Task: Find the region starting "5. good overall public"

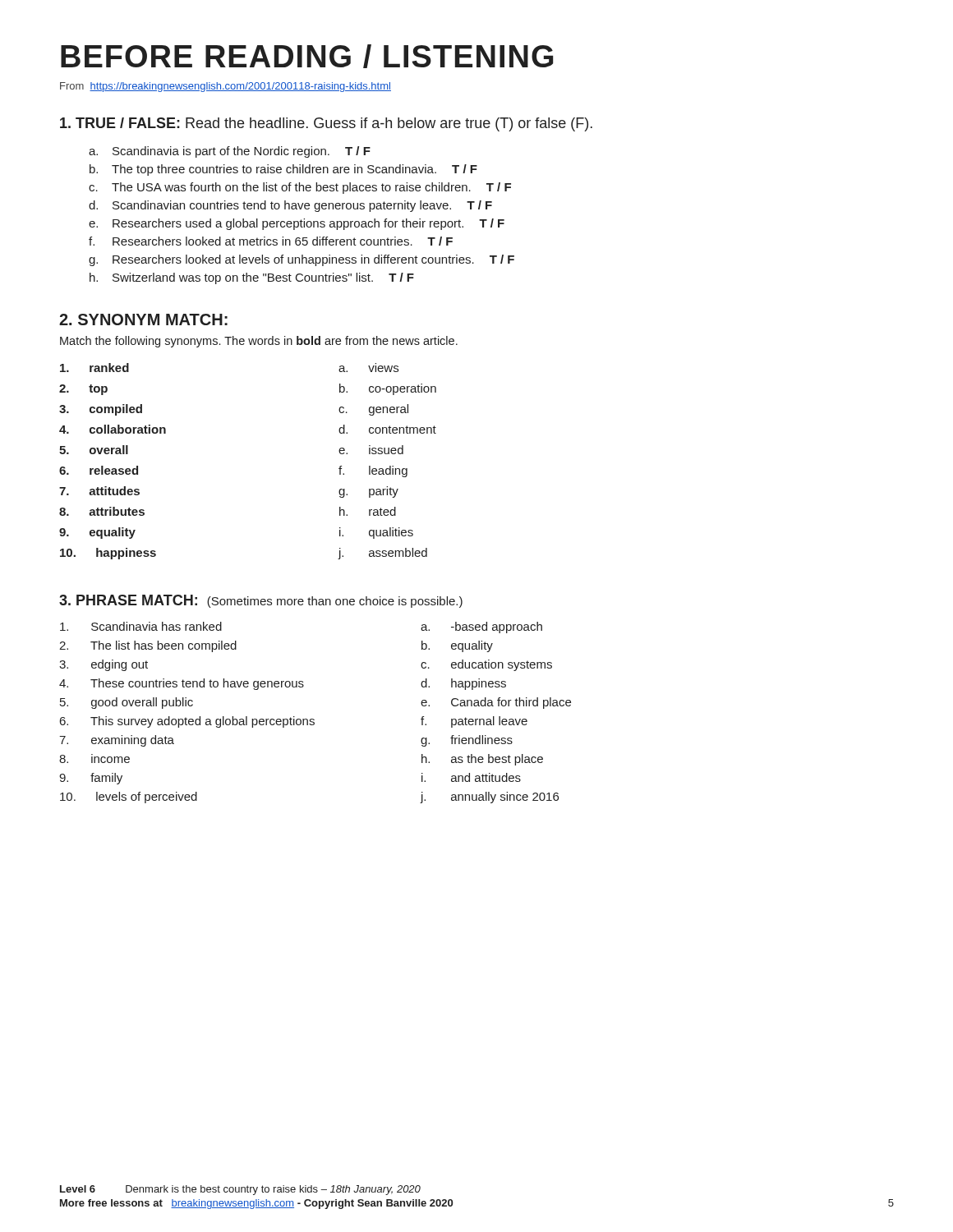Action: point(126,702)
